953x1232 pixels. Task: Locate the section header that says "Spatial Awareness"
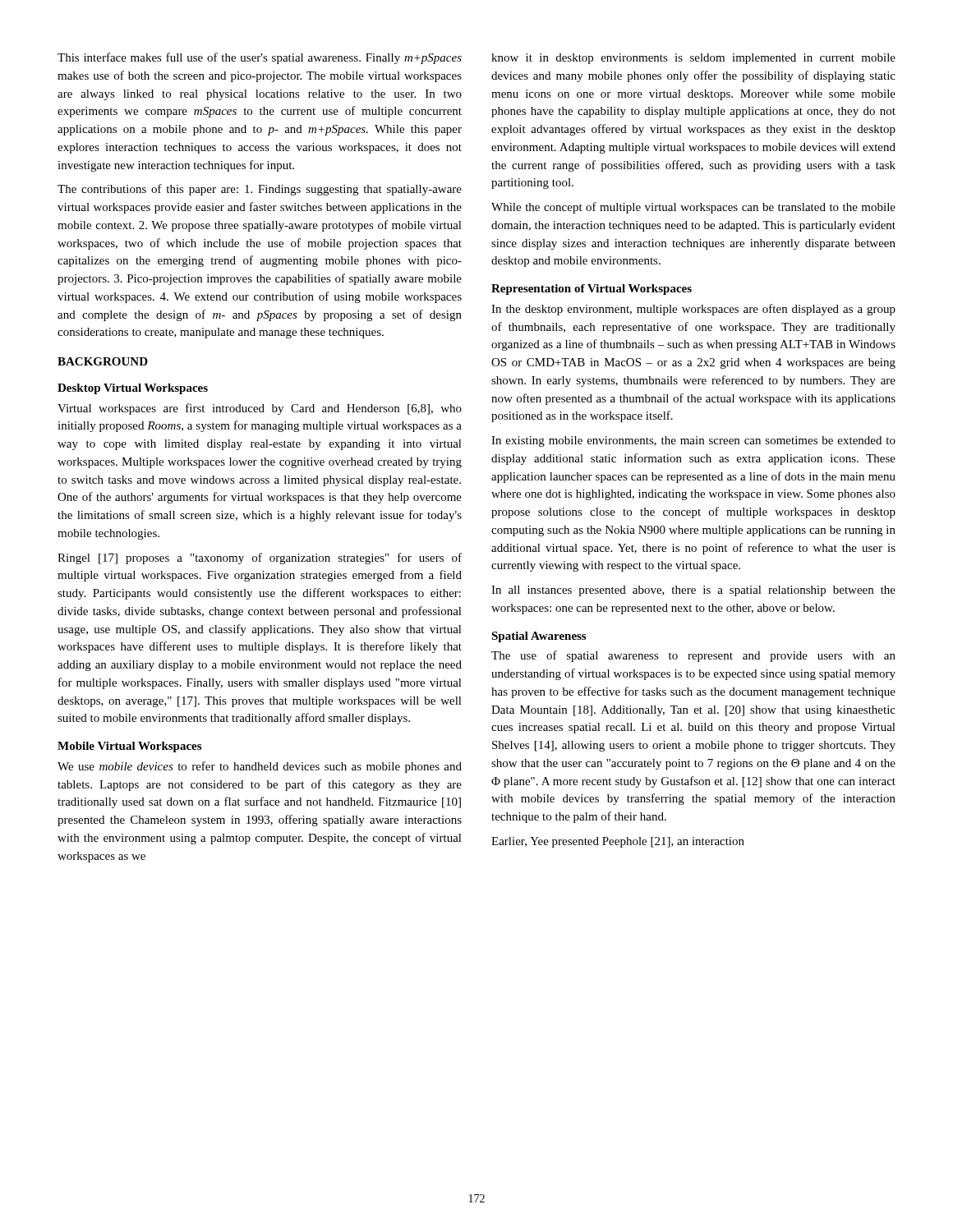click(x=539, y=635)
